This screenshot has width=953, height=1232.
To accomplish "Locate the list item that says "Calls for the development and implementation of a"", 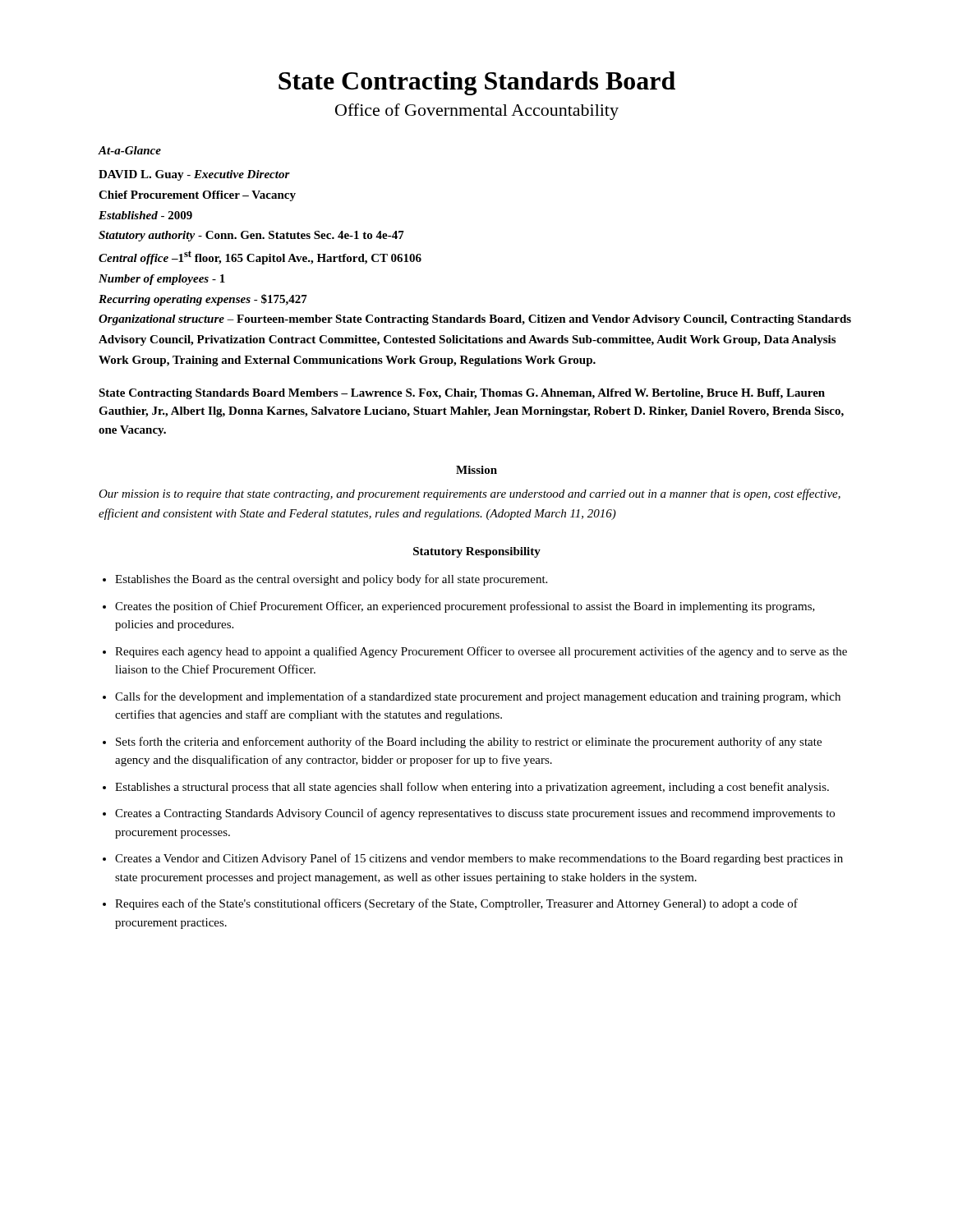I will tap(485, 706).
